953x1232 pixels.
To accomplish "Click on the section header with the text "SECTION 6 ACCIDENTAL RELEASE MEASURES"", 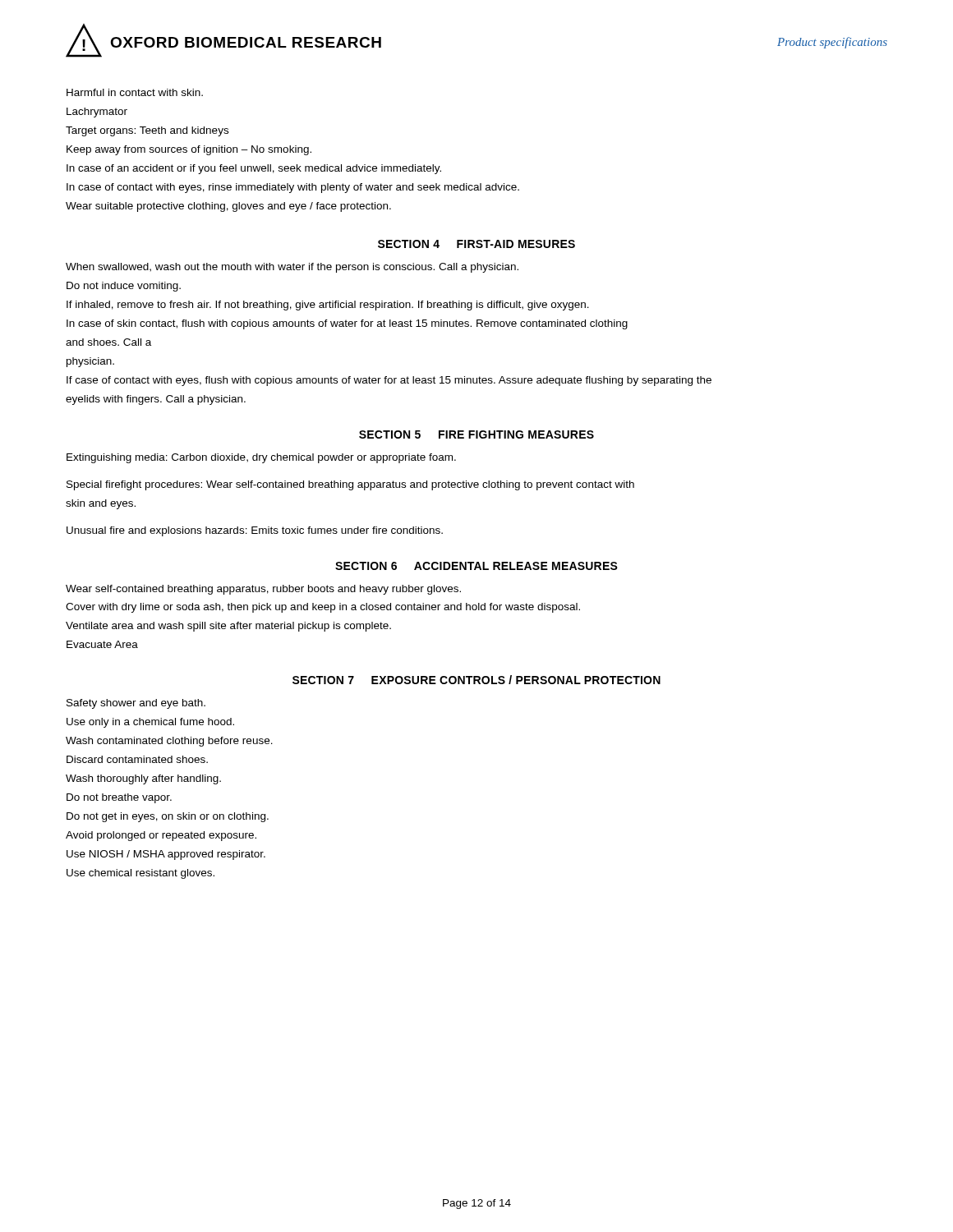I will [476, 565].
